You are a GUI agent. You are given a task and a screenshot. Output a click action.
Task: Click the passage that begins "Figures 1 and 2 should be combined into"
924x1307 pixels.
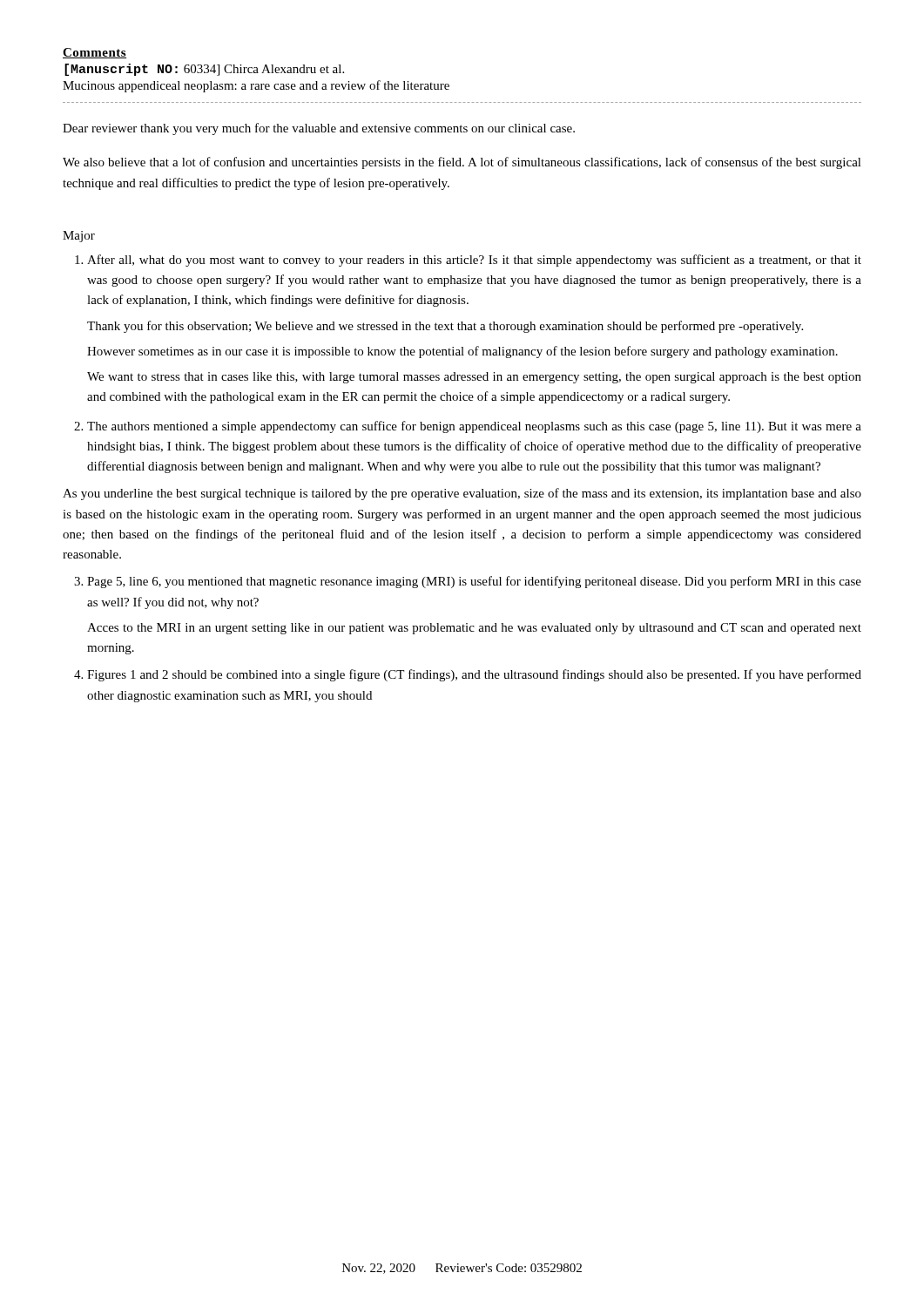[474, 685]
